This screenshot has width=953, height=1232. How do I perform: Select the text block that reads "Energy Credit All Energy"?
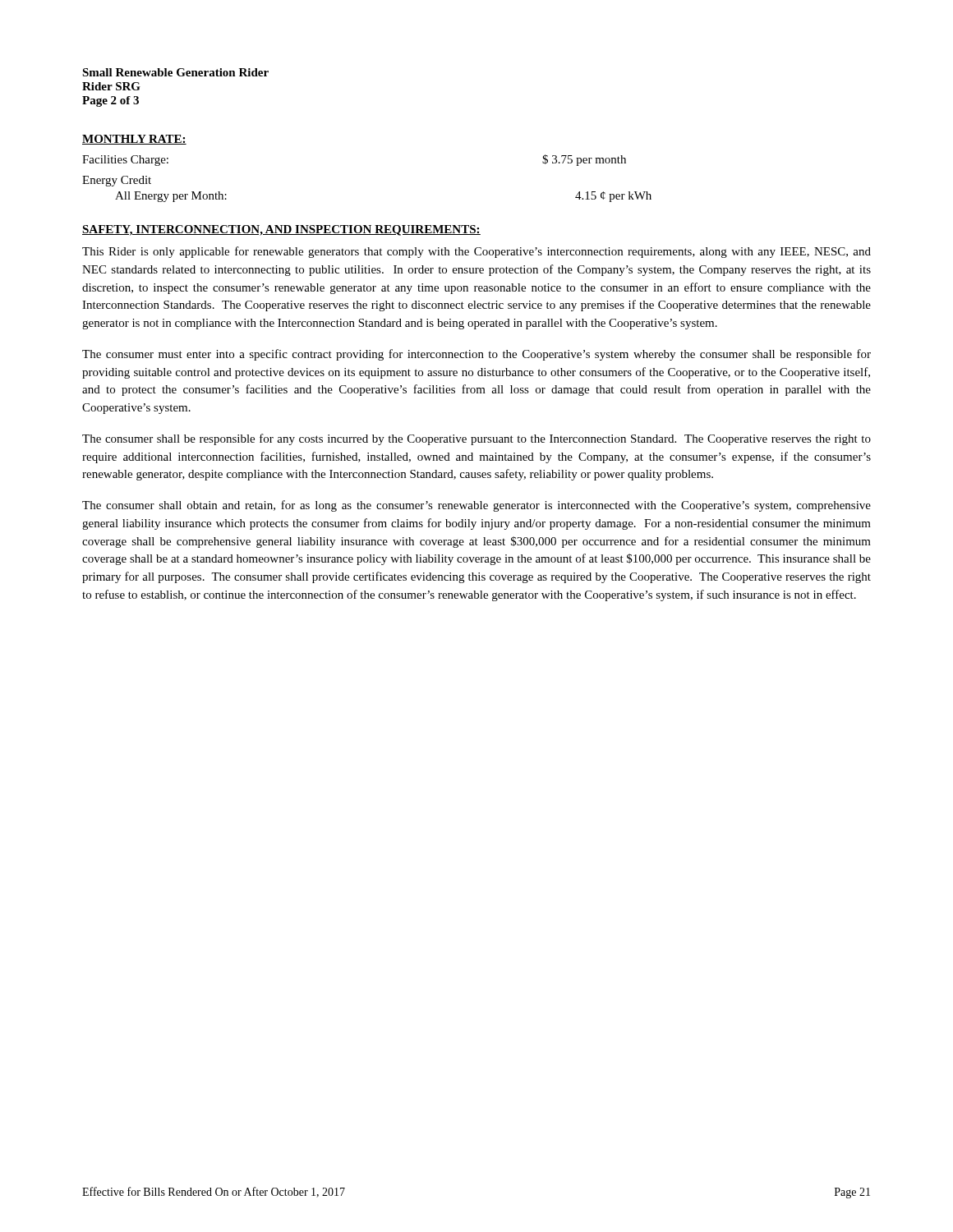(x=117, y=181)
